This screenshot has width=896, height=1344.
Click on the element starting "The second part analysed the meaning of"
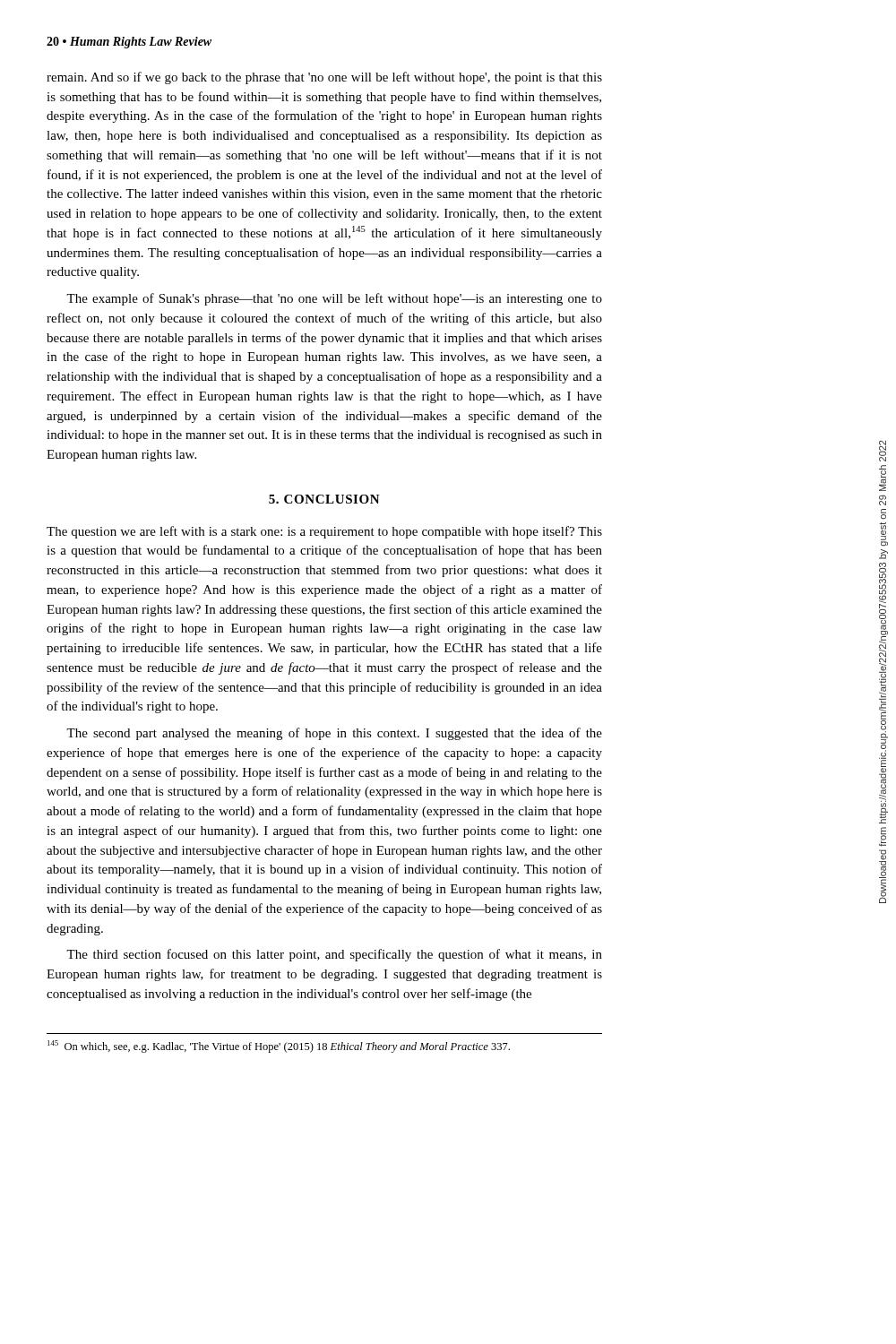point(324,830)
